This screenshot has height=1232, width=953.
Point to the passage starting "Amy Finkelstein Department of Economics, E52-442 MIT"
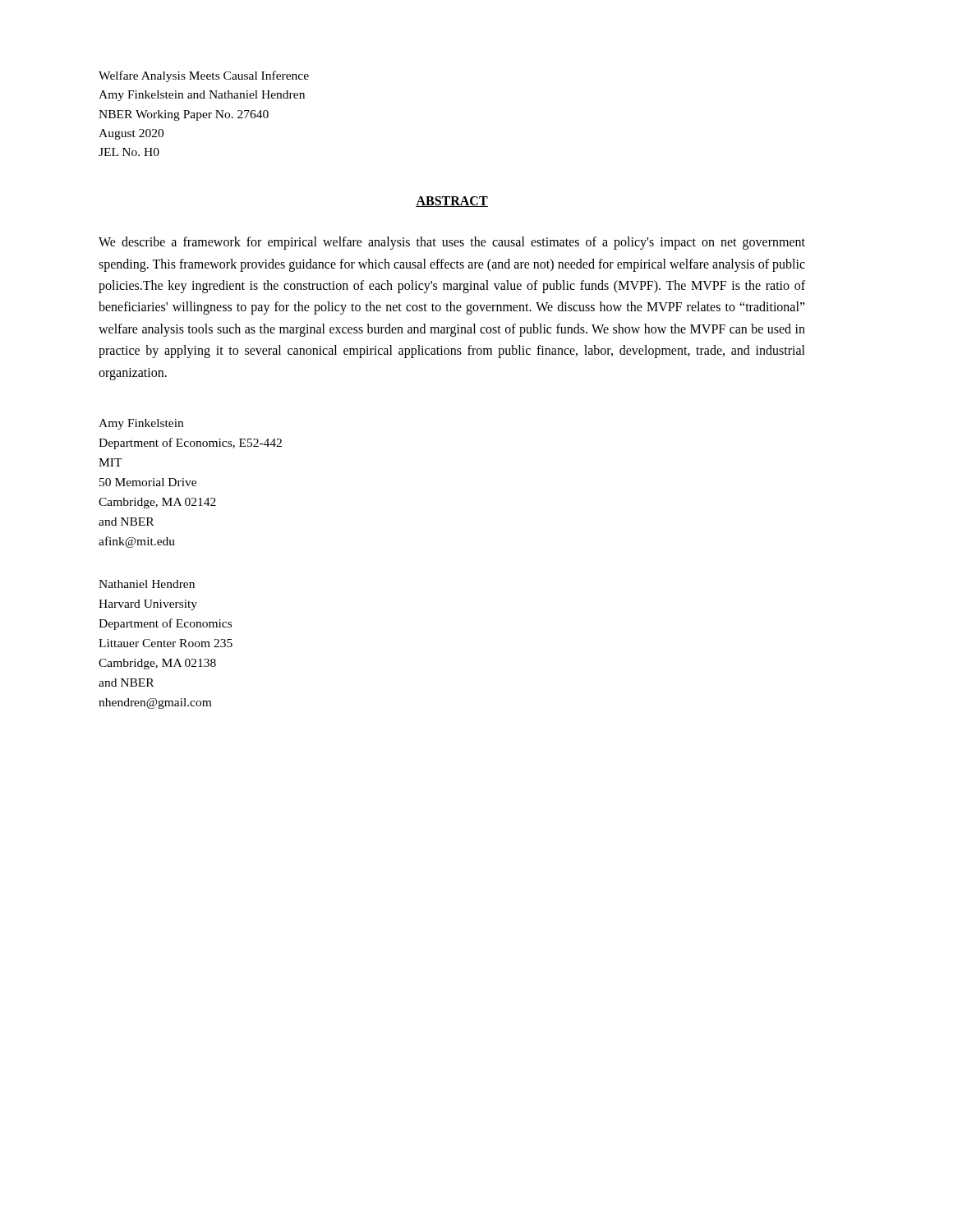coord(191,482)
